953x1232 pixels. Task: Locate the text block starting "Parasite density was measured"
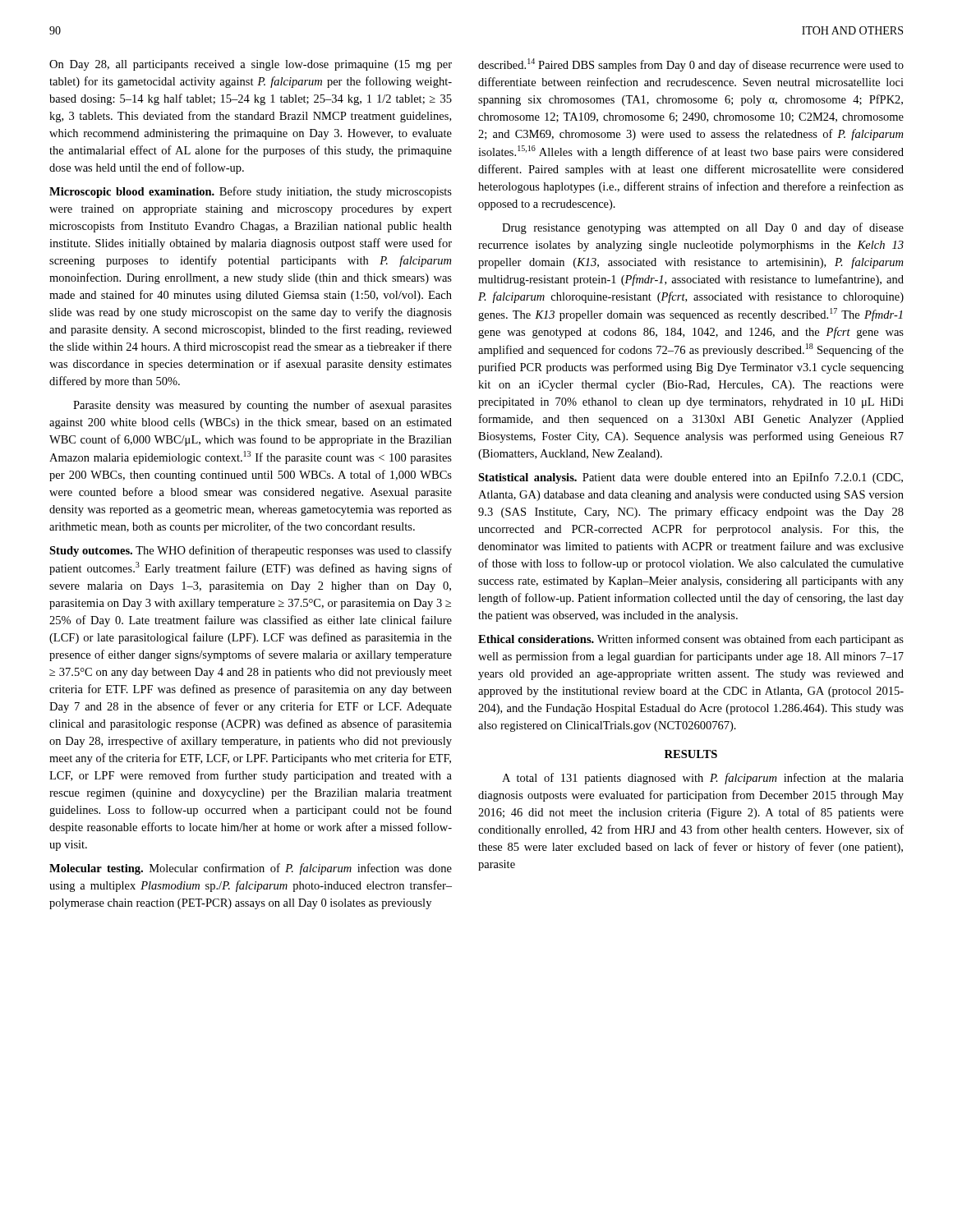(x=251, y=466)
